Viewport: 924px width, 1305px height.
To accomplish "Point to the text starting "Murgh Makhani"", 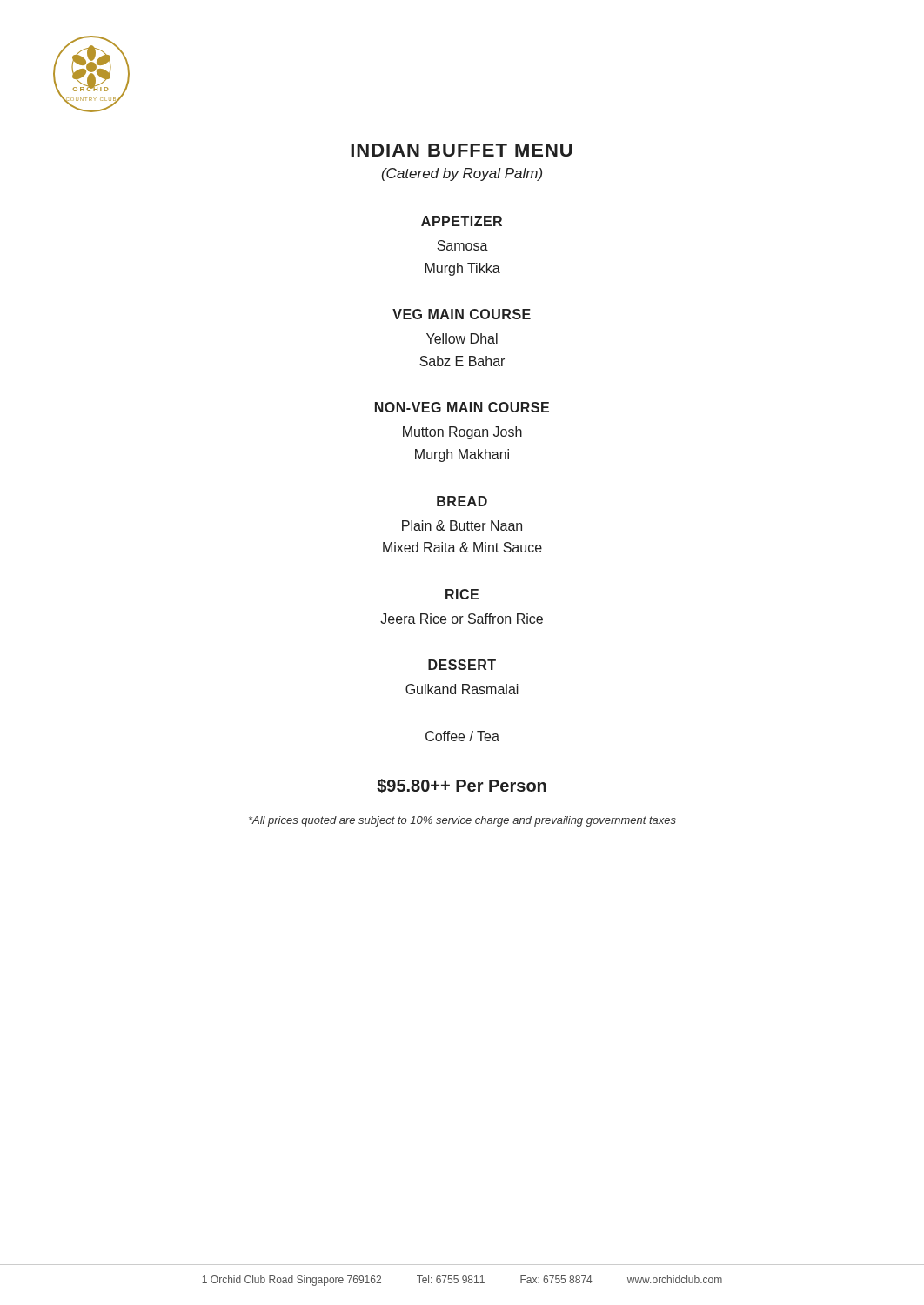I will click(462, 455).
